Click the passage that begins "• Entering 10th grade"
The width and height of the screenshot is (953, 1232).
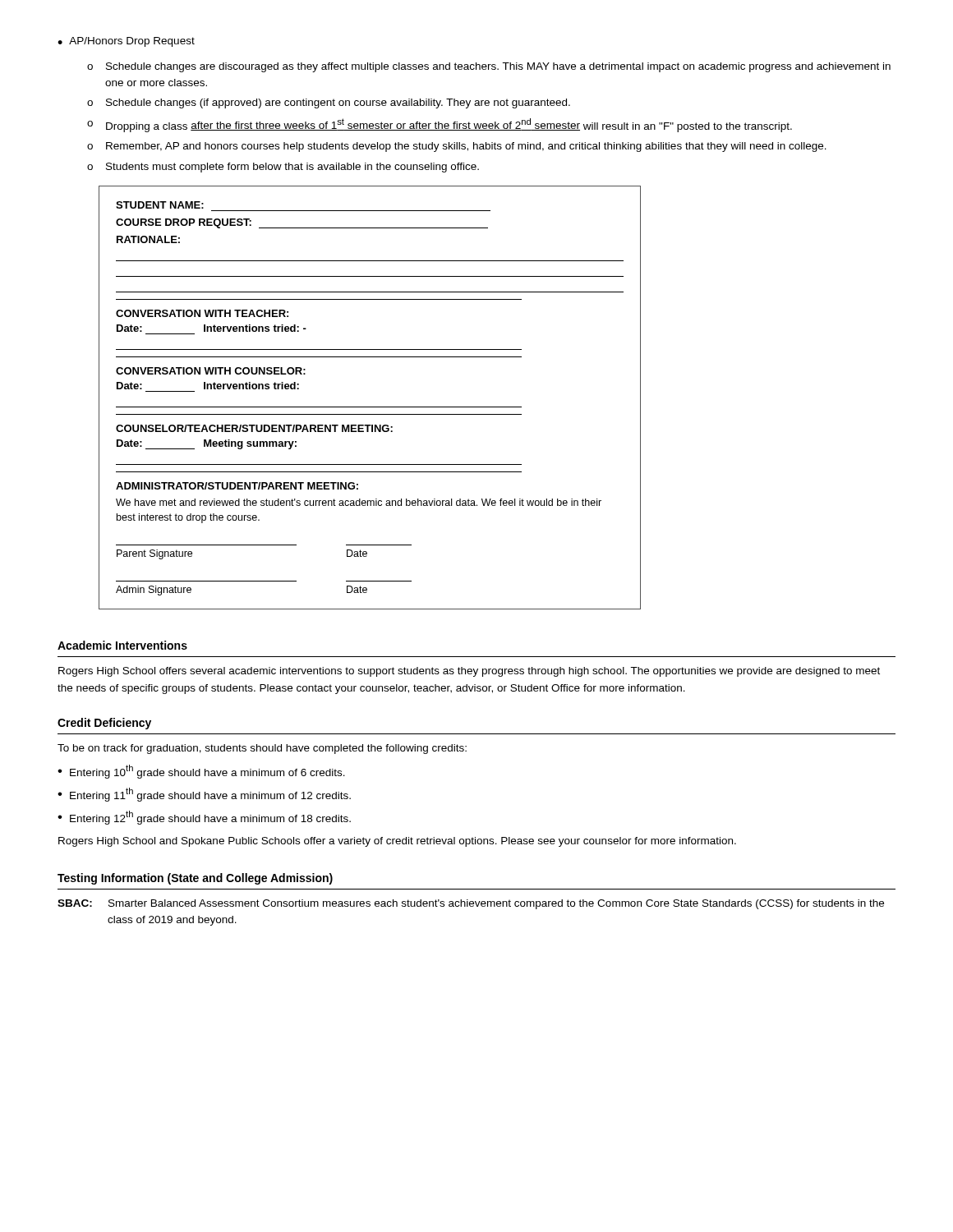tap(201, 771)
